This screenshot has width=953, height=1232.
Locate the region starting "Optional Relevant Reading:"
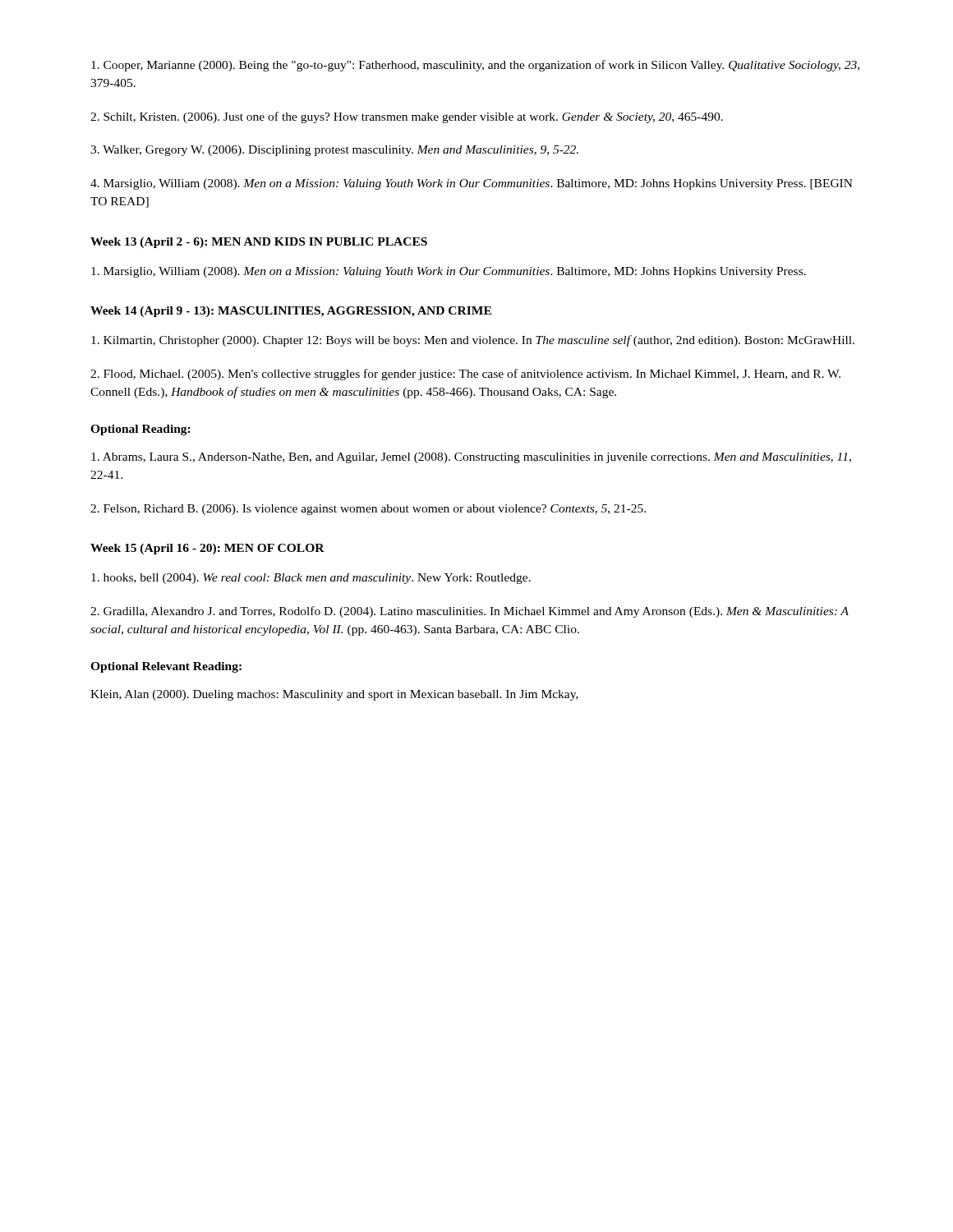click(x=166, y=665)
